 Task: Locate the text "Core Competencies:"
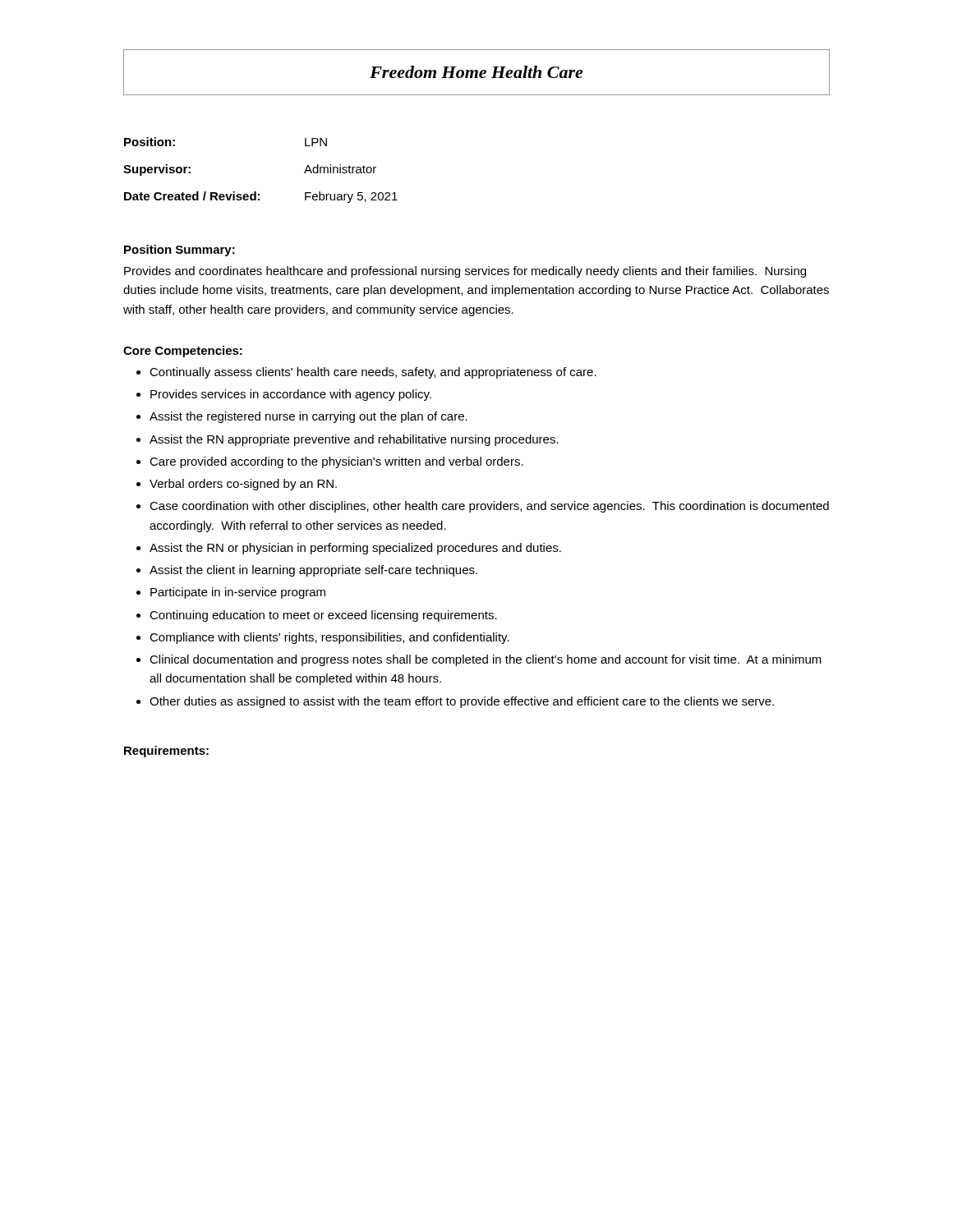tap(183, 350)
